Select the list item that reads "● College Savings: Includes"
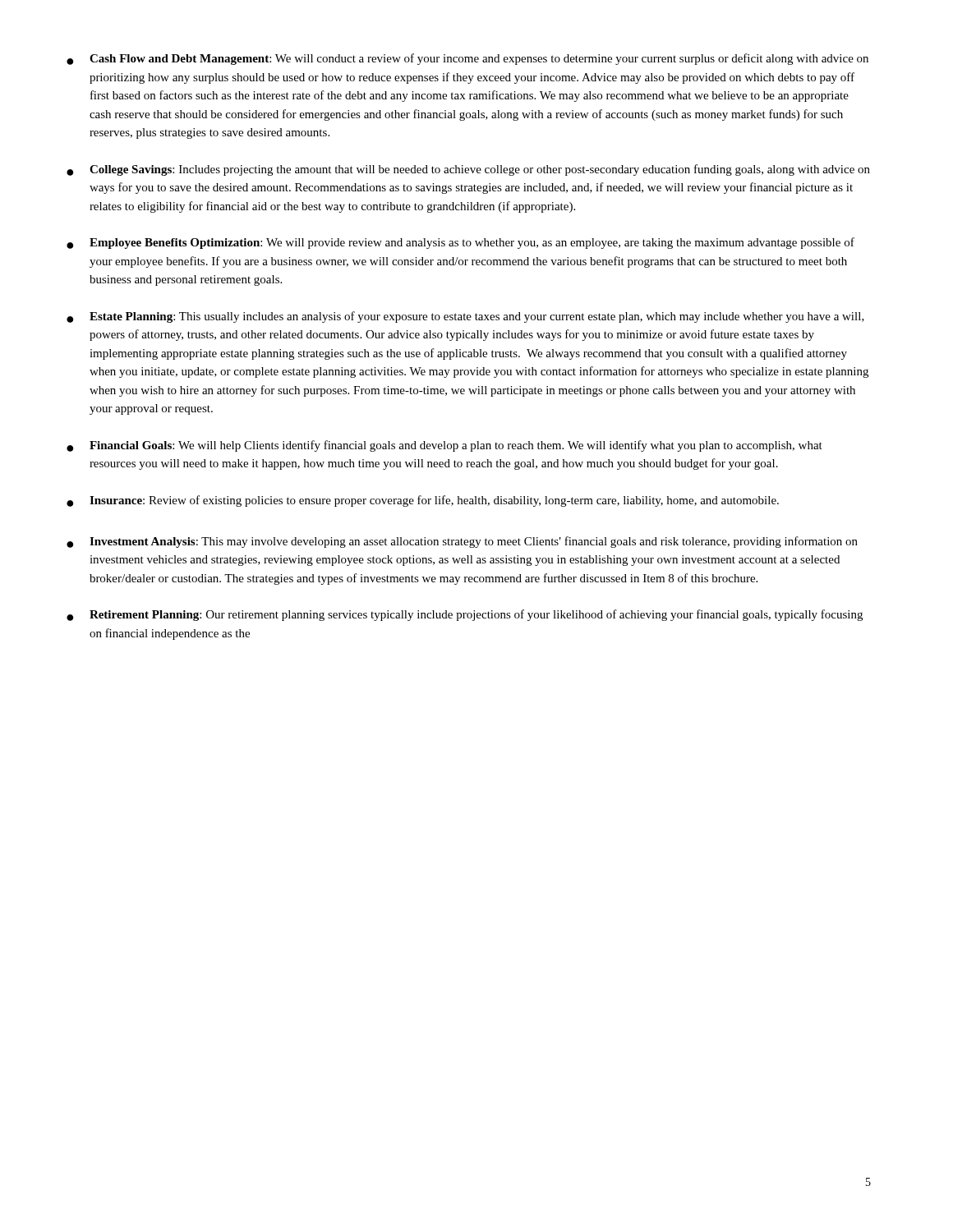Image resolution: width=953 pixels, height=1232 pixels. click(x=468, y=188)
